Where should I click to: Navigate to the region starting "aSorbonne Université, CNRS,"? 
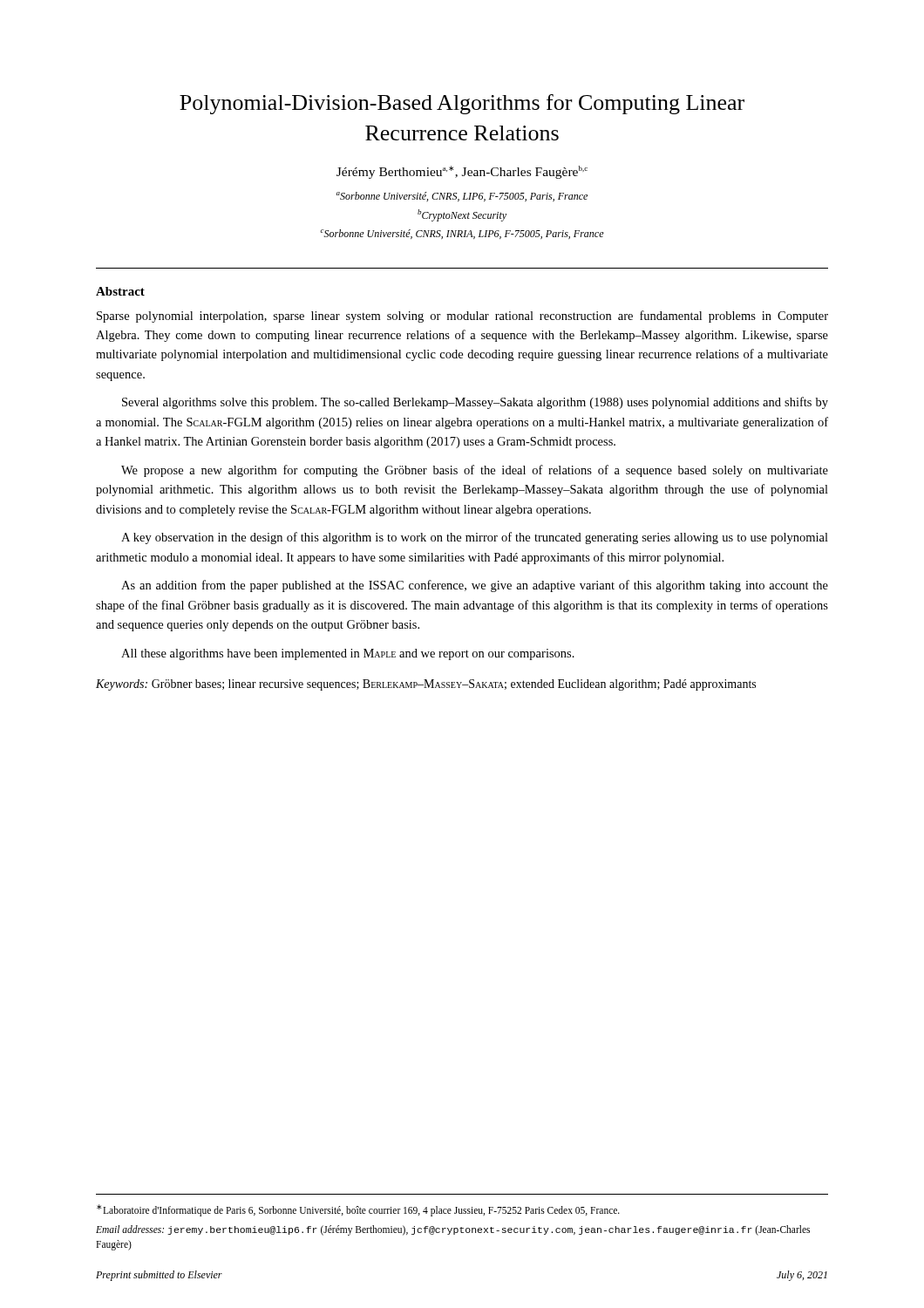[462, 214]
